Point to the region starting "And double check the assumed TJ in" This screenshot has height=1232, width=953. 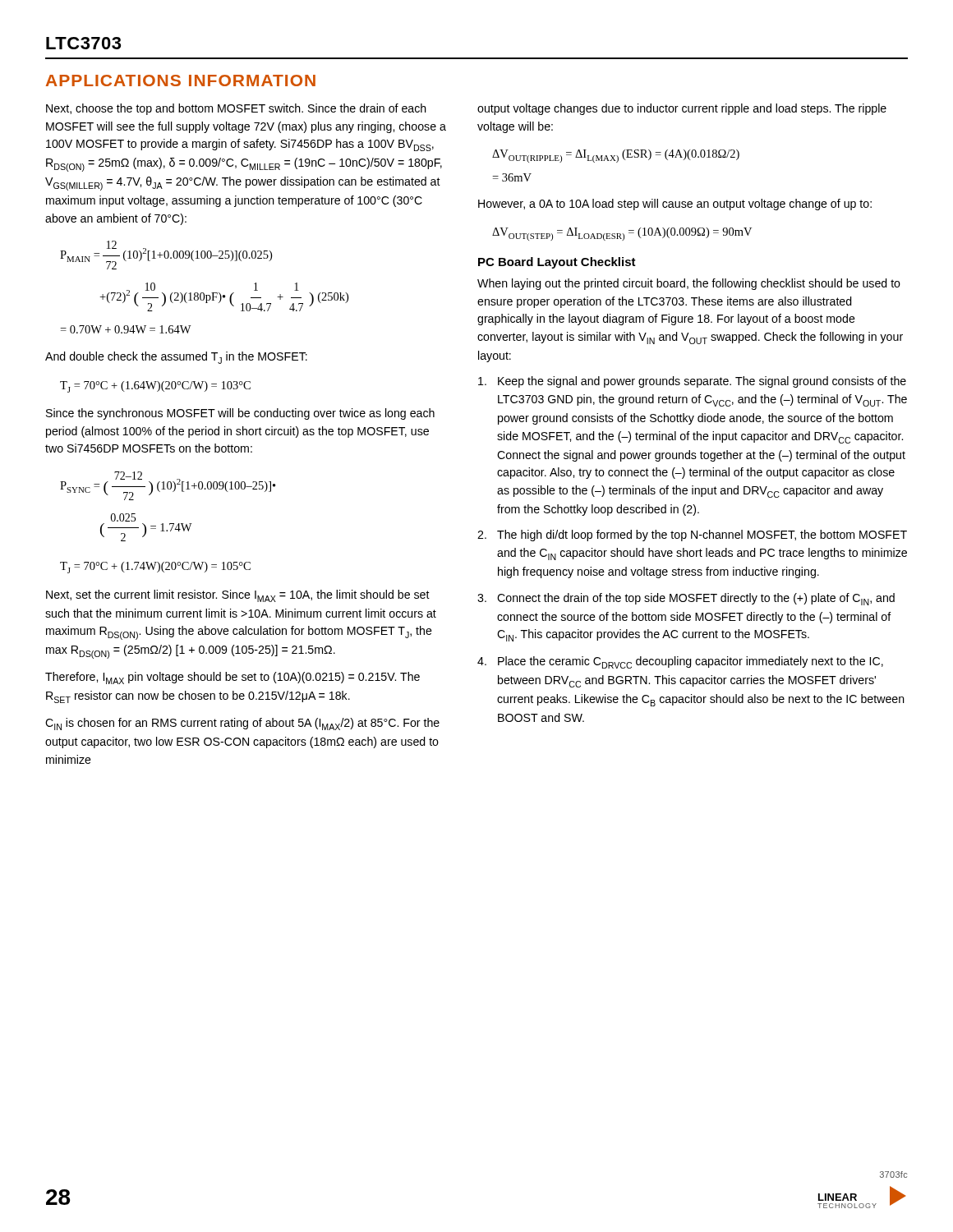click(x=176, y=357)
